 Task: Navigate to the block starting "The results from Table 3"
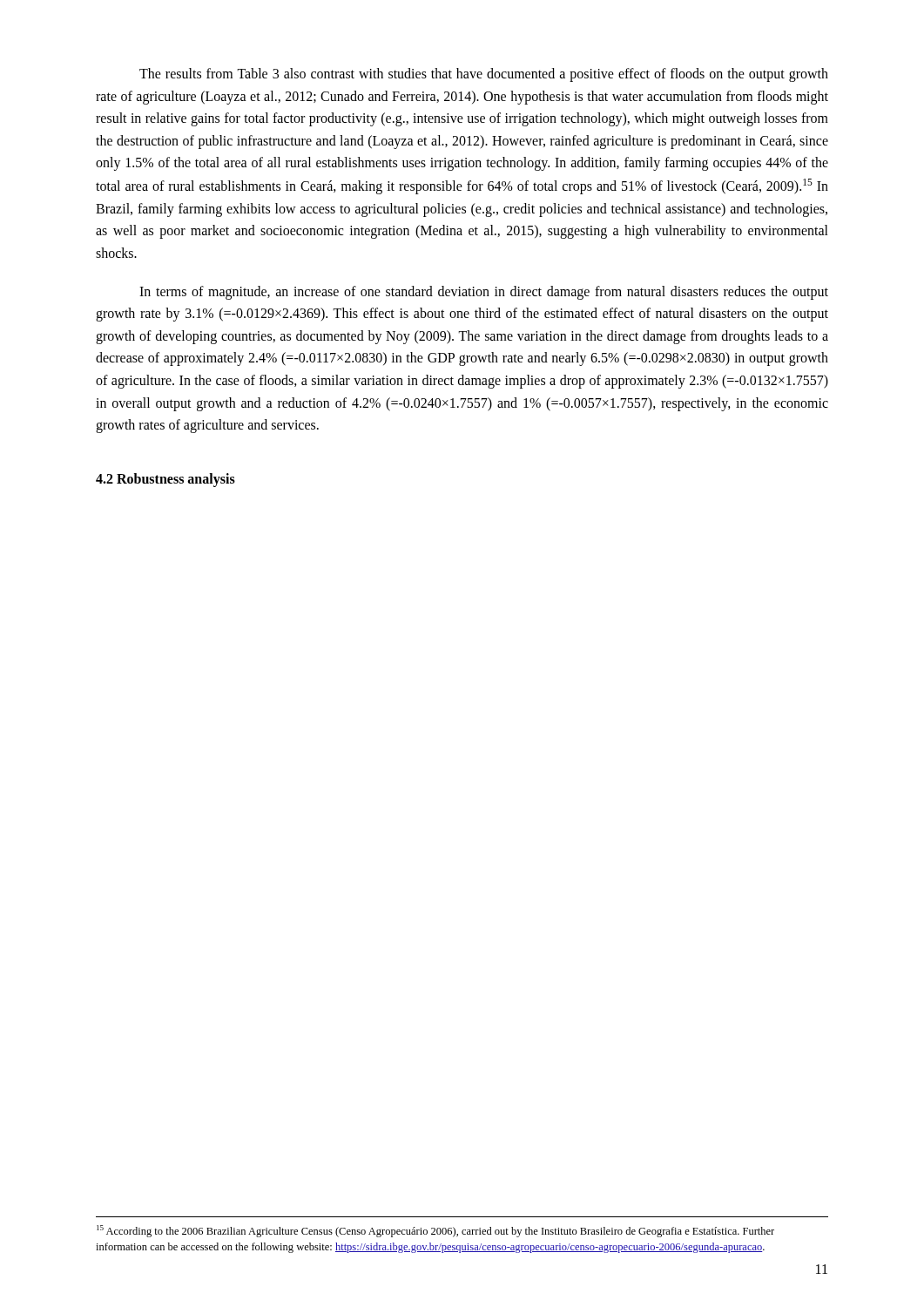click(x=462, y=164)
